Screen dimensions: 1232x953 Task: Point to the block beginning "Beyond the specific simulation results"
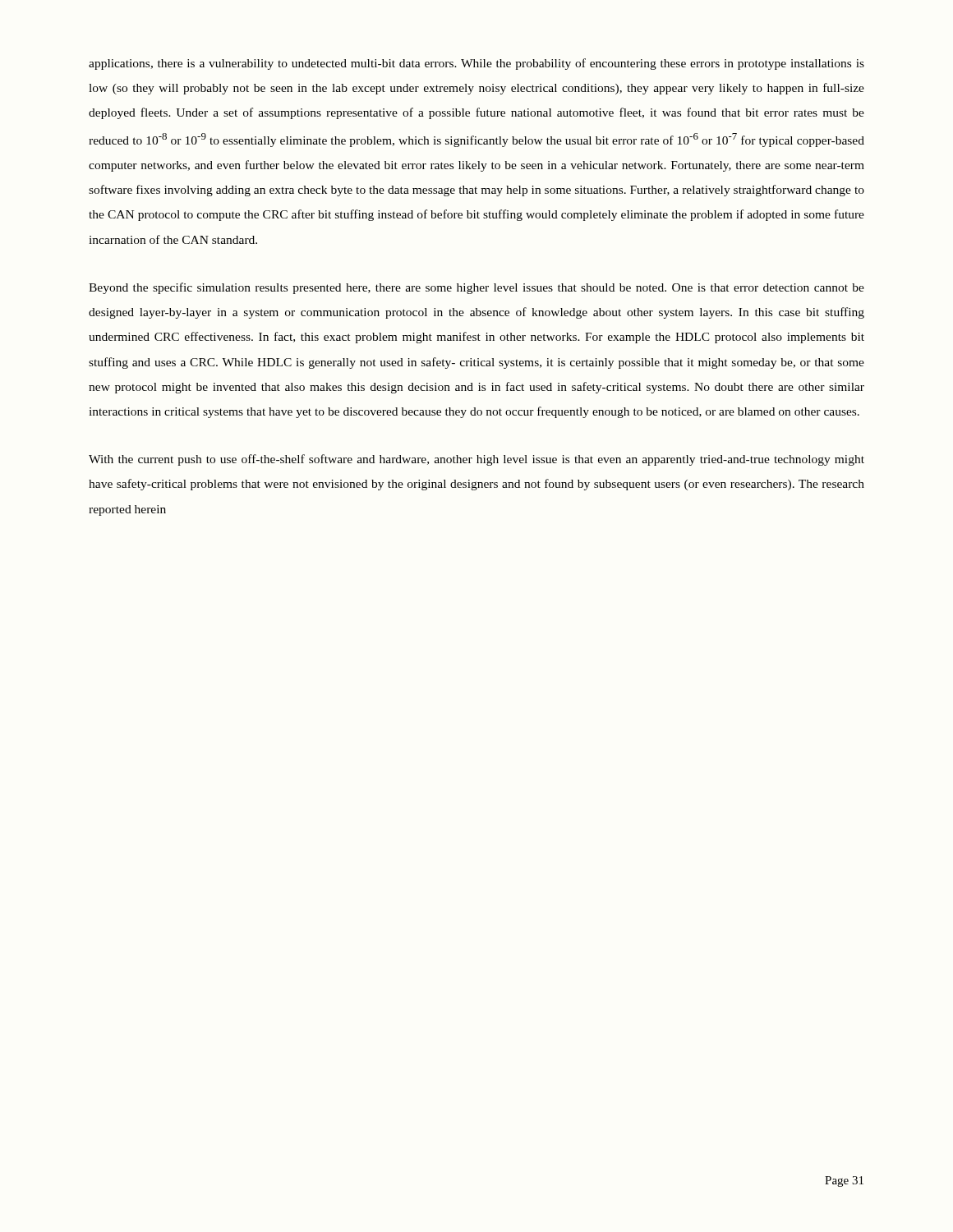click(x=476, y=349)
